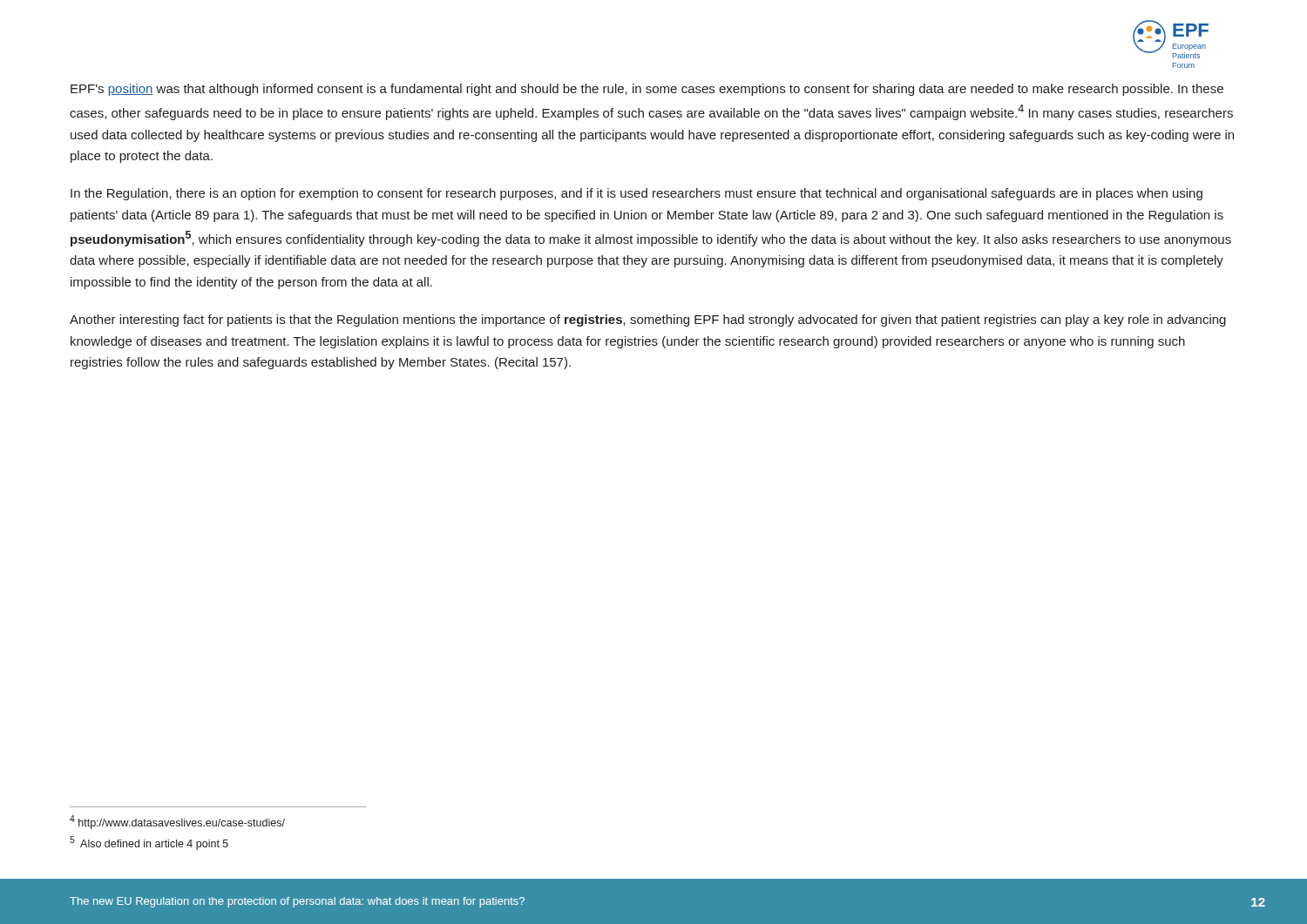Find "5 Also defined in article 4 point 5" on this page
1307x924 pixels.
click(149, 843)
